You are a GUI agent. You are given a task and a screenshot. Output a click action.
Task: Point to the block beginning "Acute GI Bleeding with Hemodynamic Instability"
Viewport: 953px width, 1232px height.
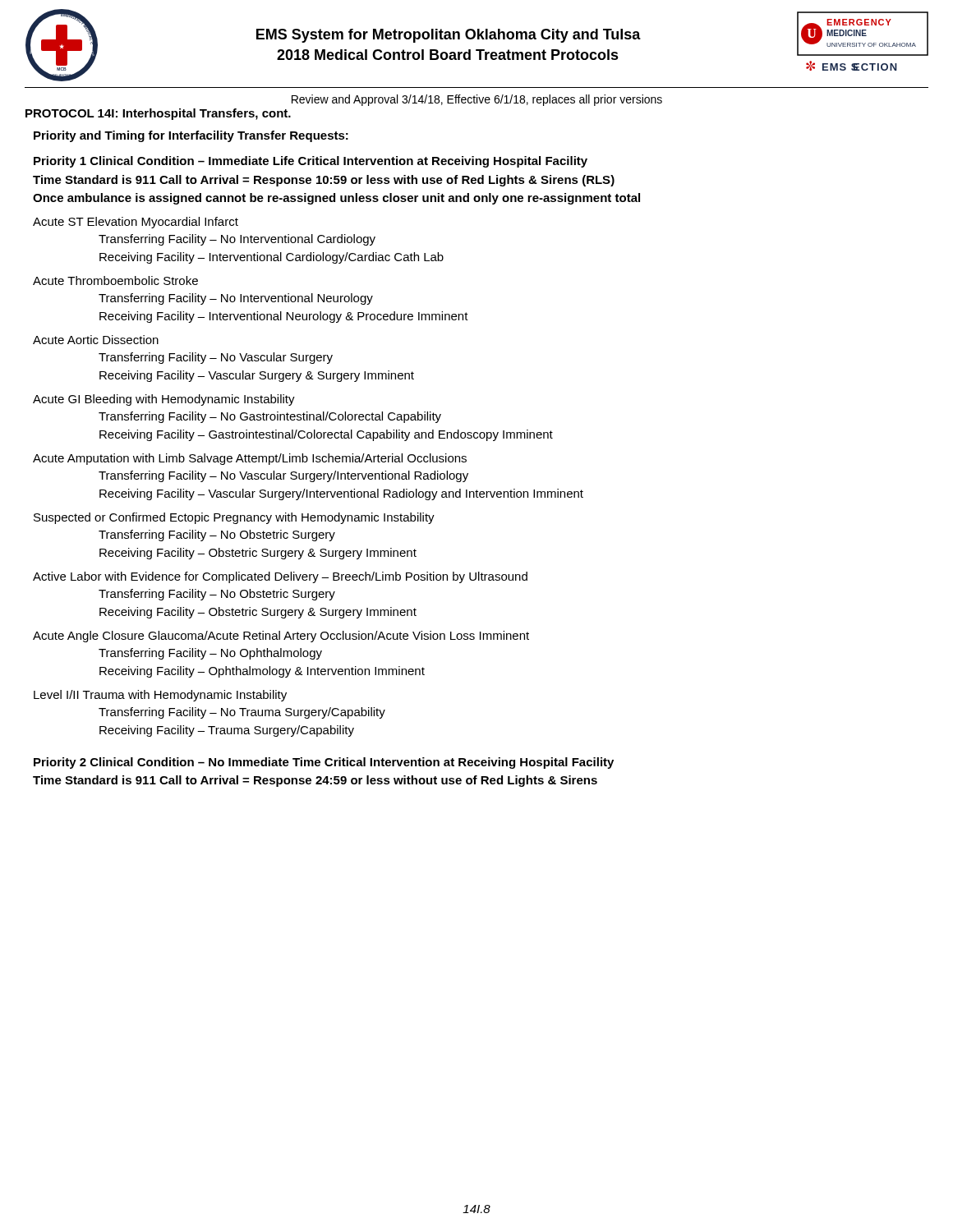[164, 400]
